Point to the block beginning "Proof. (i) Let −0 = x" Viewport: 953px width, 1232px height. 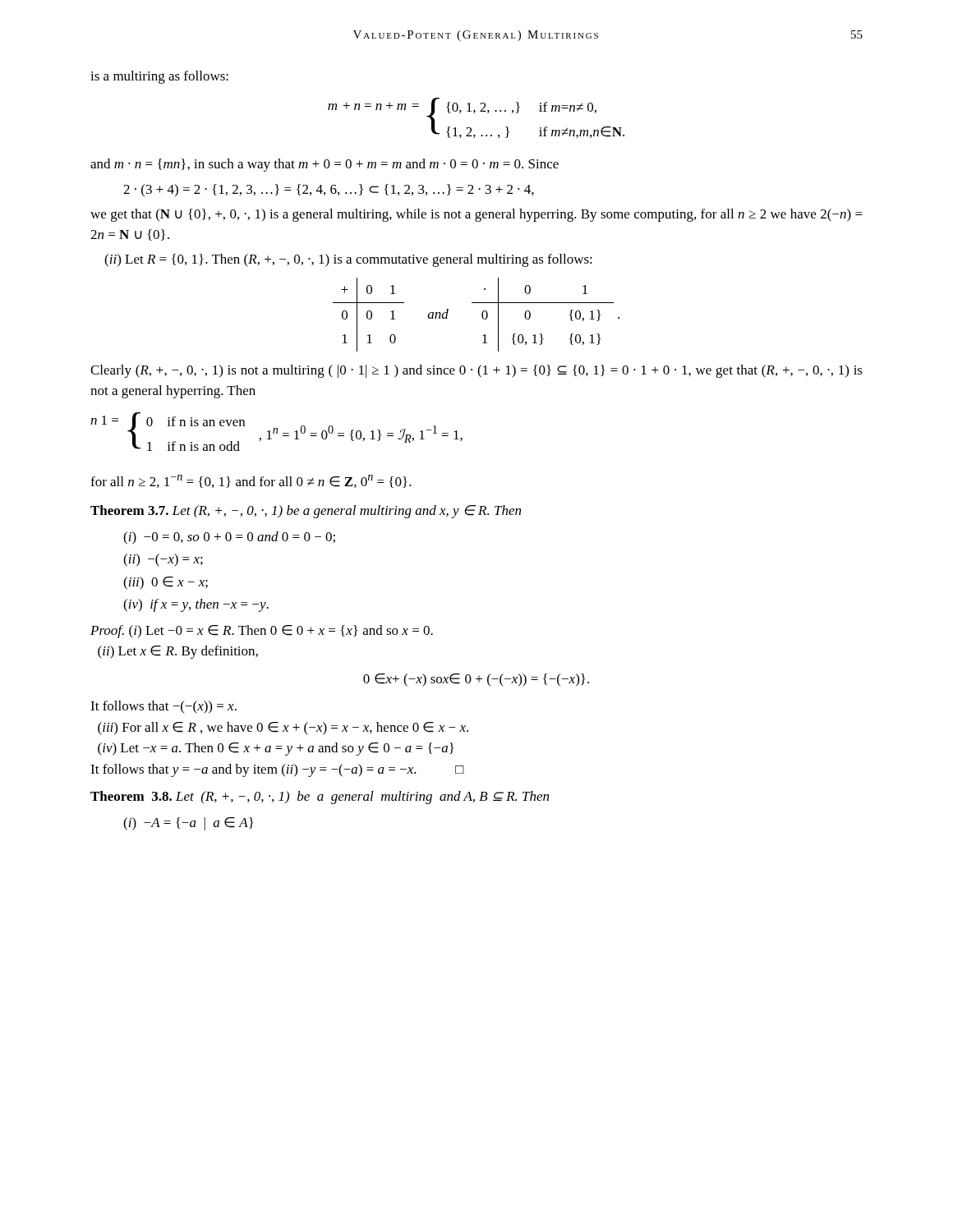tap(262, 630)
